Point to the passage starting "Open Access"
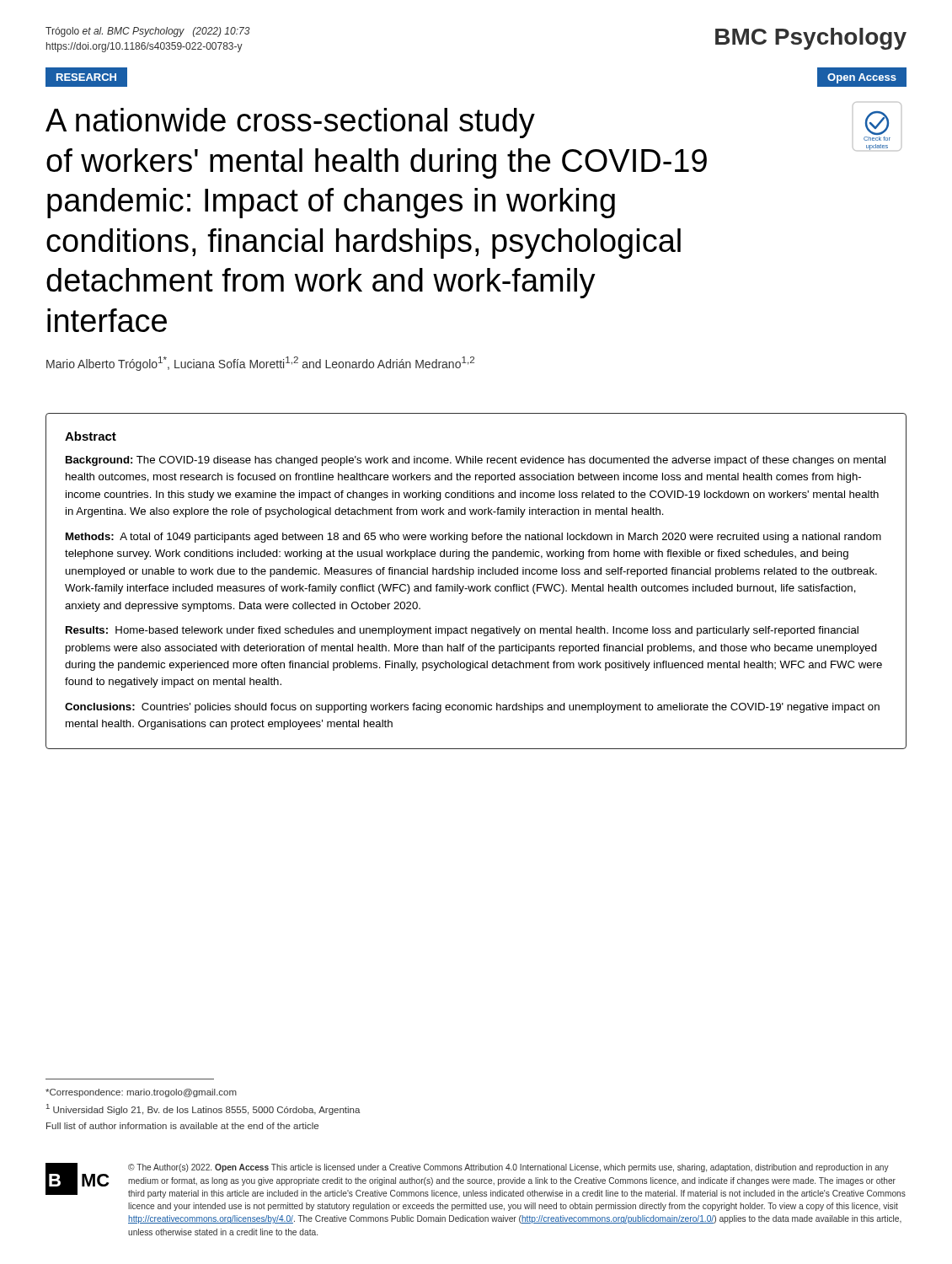Screen dimensions: 1264x952 click(x=862, y=77)
